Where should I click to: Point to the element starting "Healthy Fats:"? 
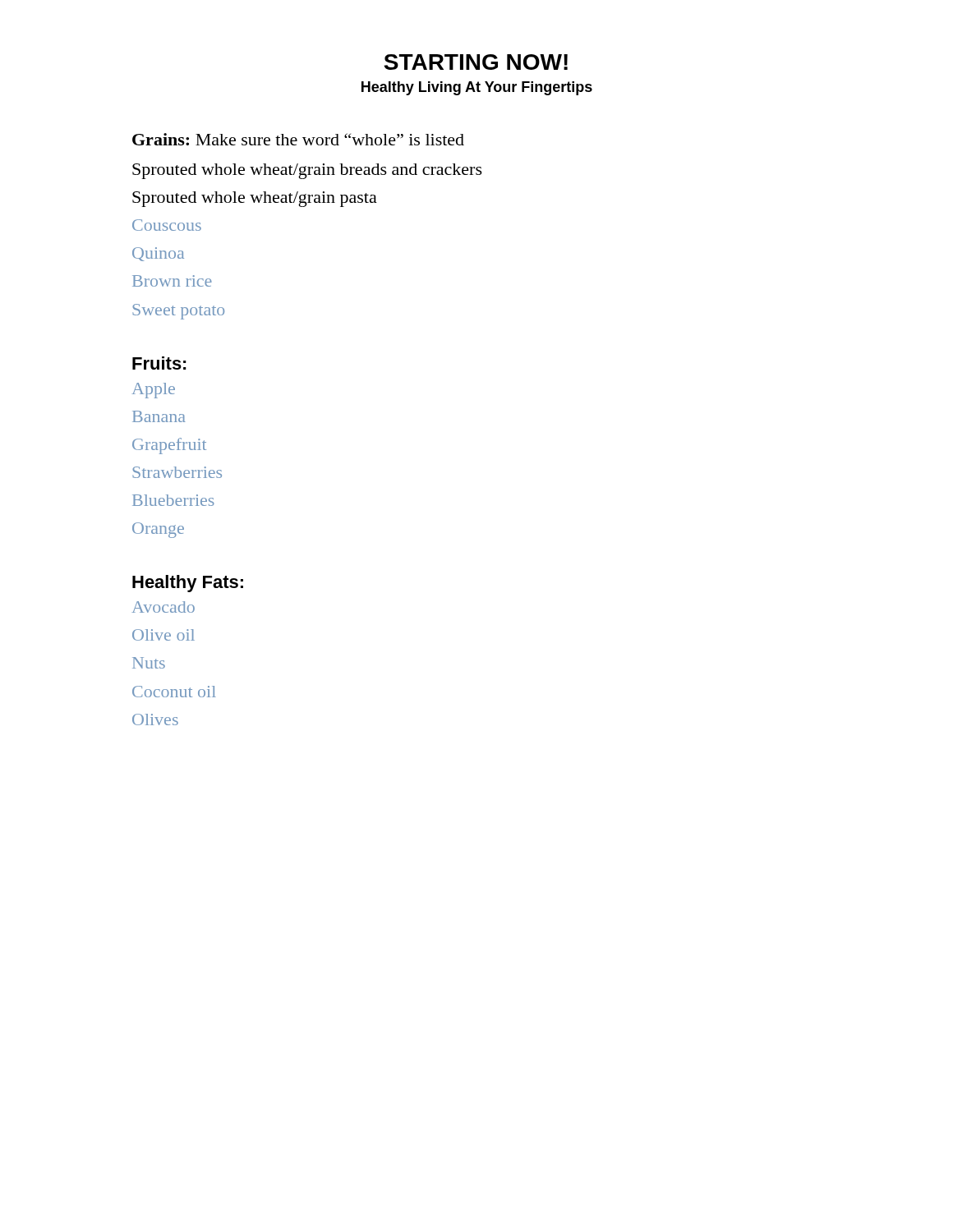tap(188, 582)
